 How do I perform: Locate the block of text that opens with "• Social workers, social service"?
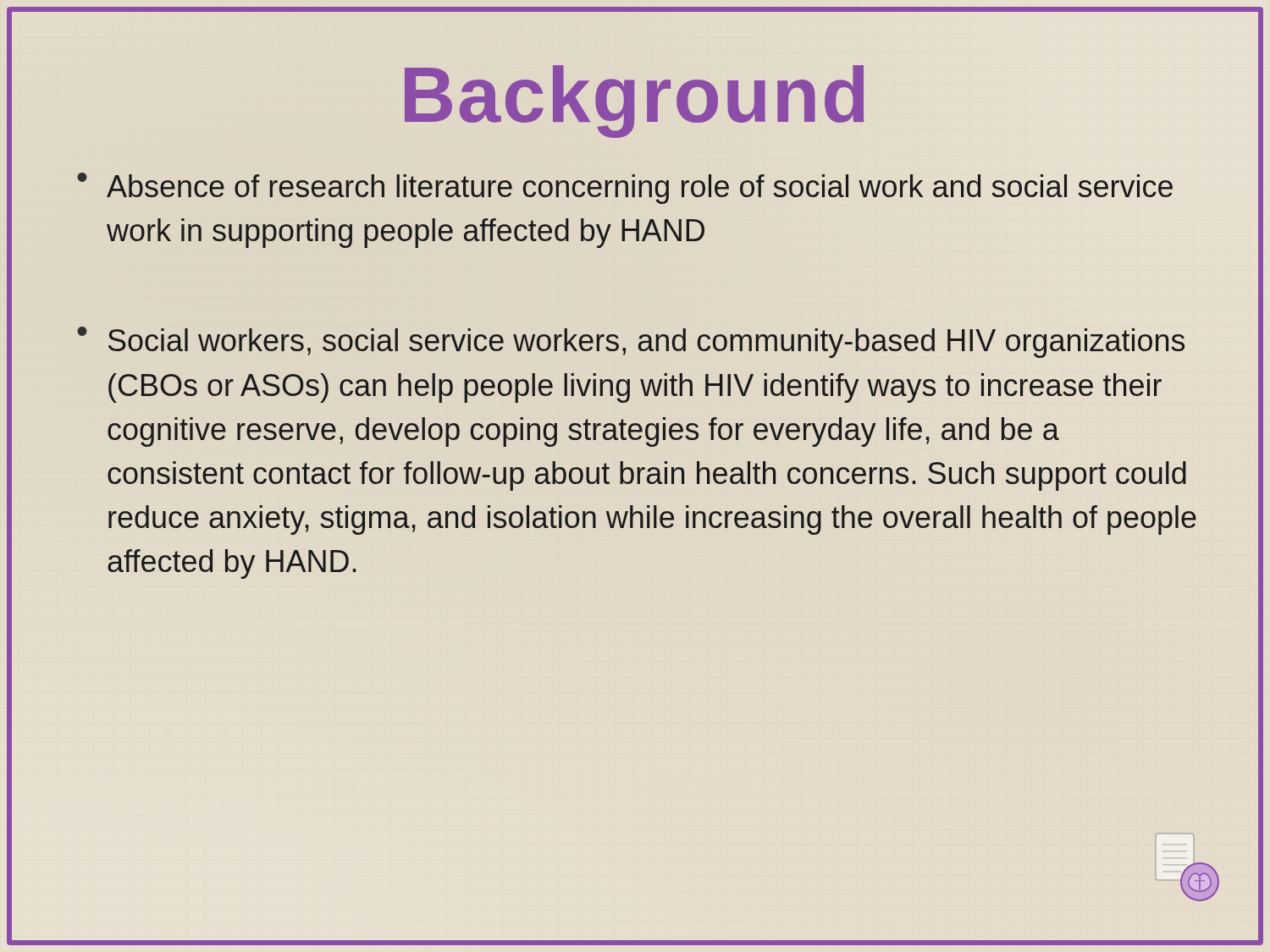click(x=639, y=452)
